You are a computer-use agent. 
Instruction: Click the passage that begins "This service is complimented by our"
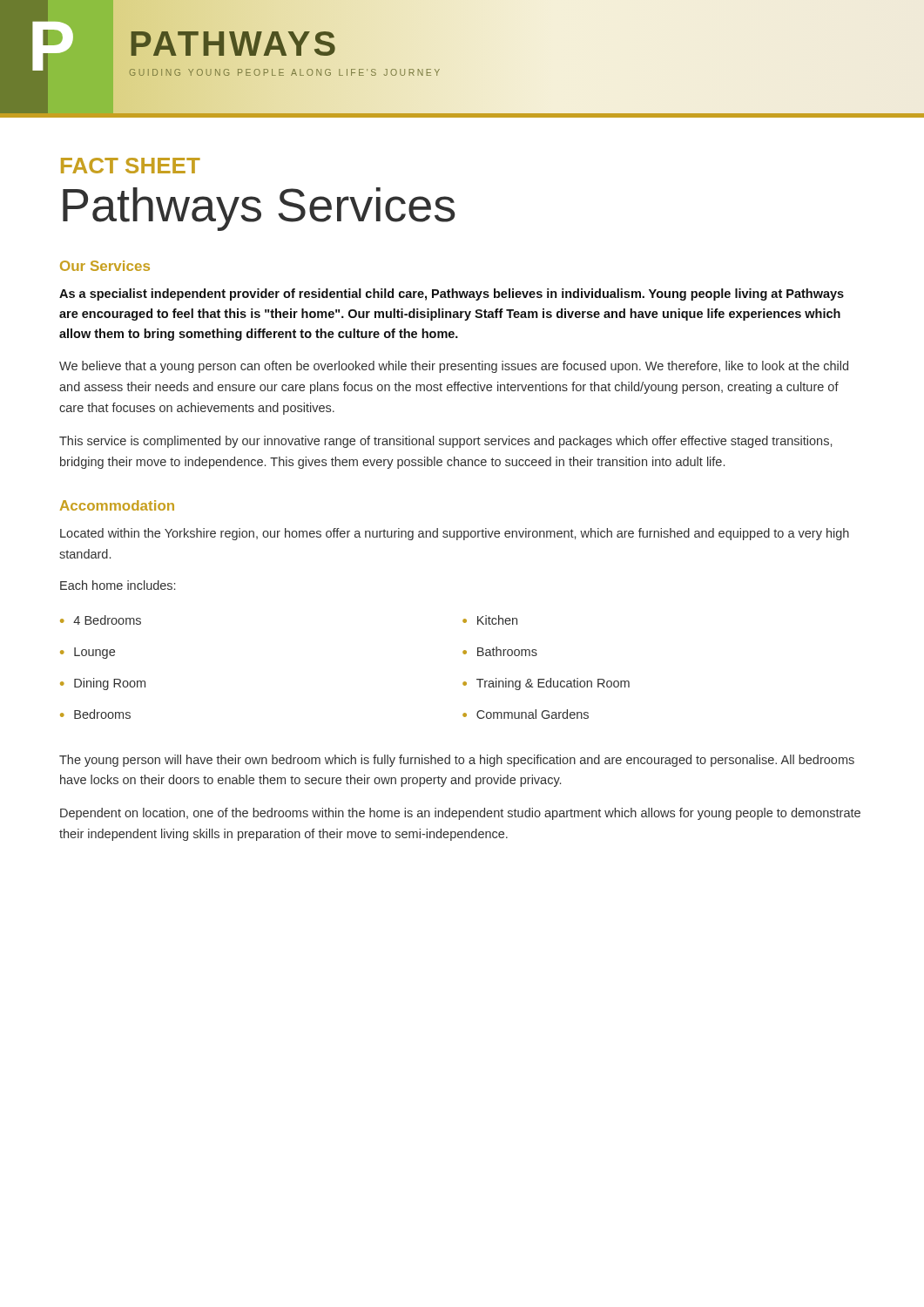coord(446,451)
